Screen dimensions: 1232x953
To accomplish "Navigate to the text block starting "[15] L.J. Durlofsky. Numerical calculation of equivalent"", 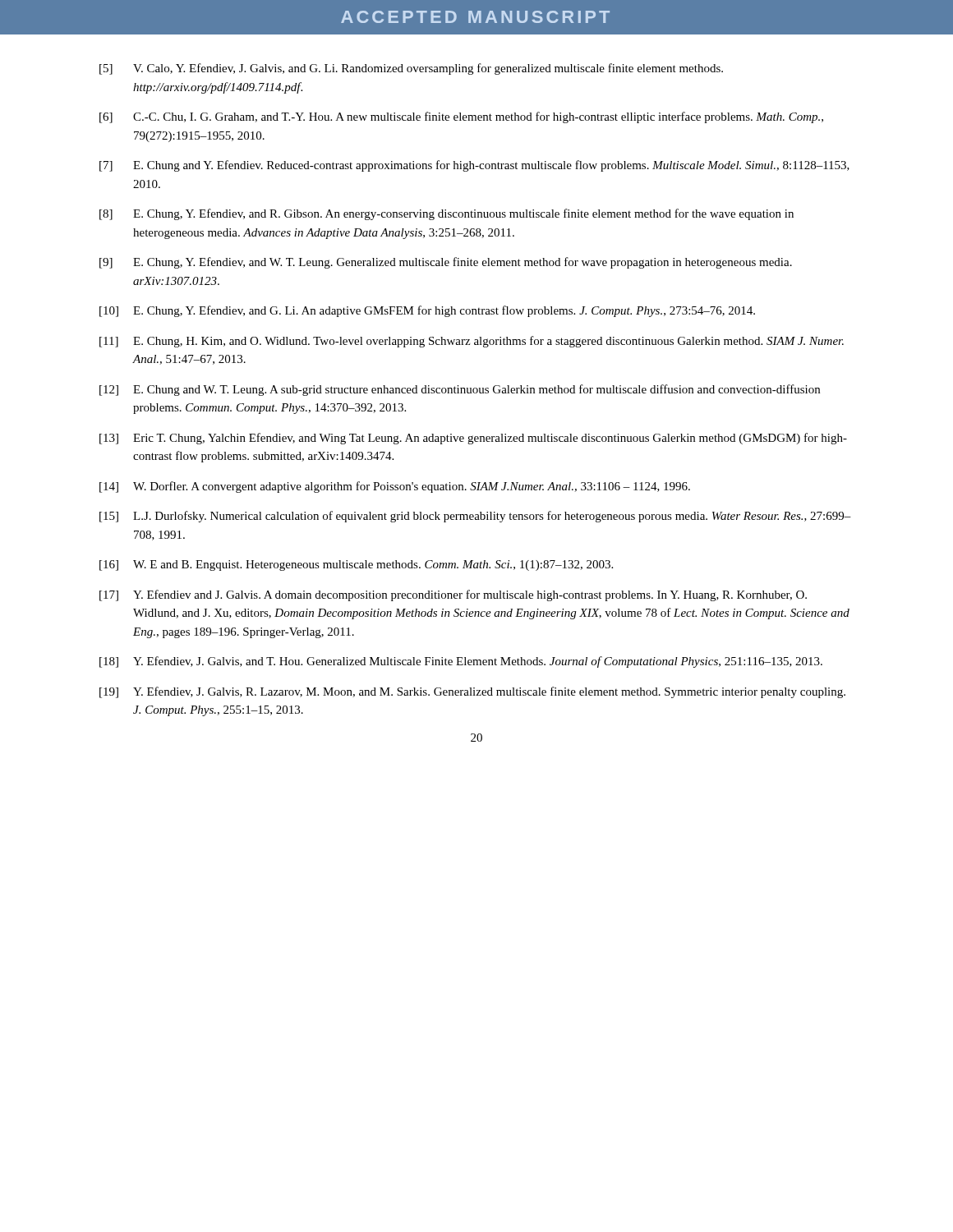I will (476, 525).
